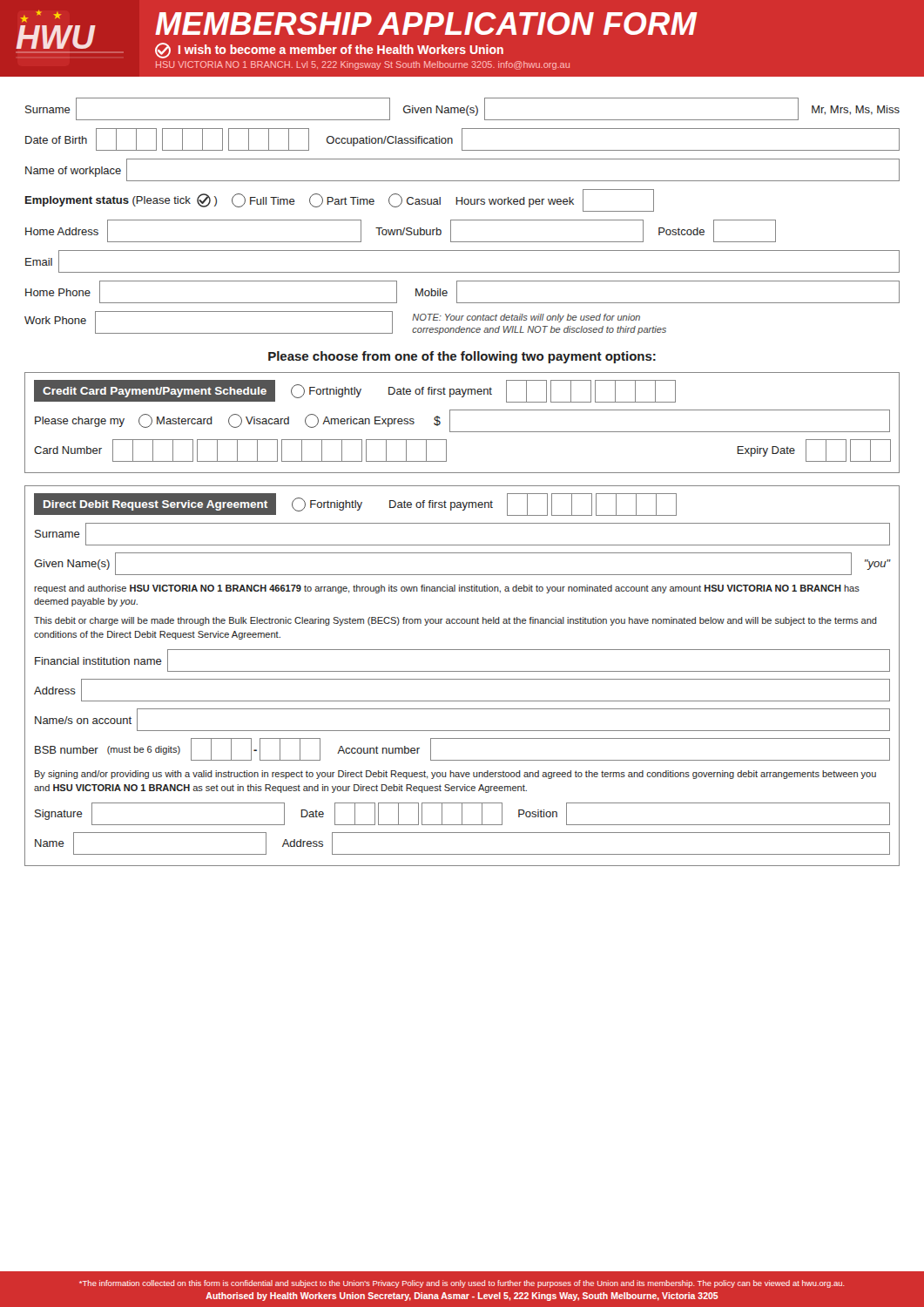This screenshot has height=1307, width=924.
Task: Find "Name of workplace" on this page
Action: (462, 170)
